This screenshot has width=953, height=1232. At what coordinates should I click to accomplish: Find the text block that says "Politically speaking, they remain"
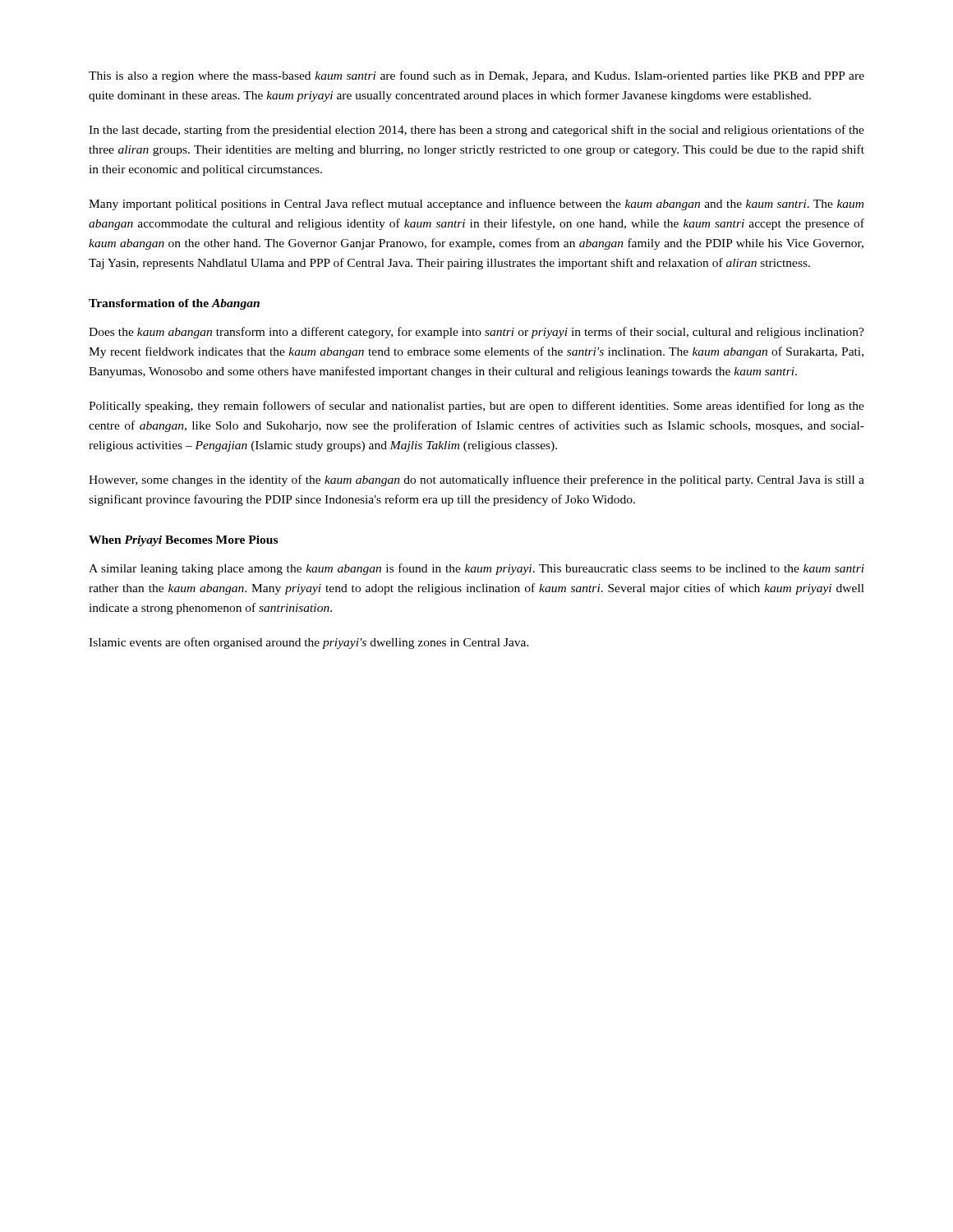point(476,425)
